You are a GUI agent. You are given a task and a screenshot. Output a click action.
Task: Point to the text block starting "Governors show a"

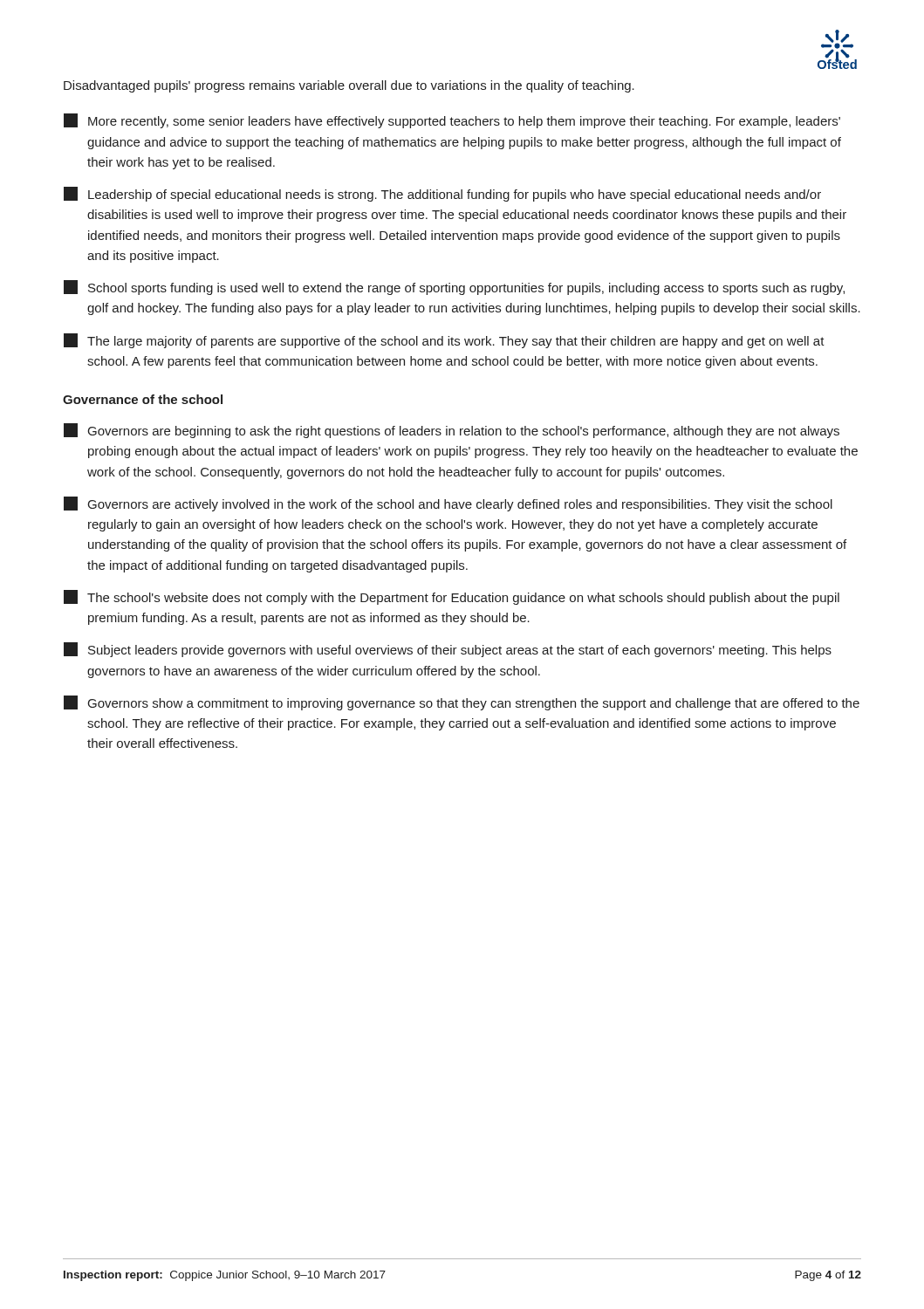coord(462,723)
